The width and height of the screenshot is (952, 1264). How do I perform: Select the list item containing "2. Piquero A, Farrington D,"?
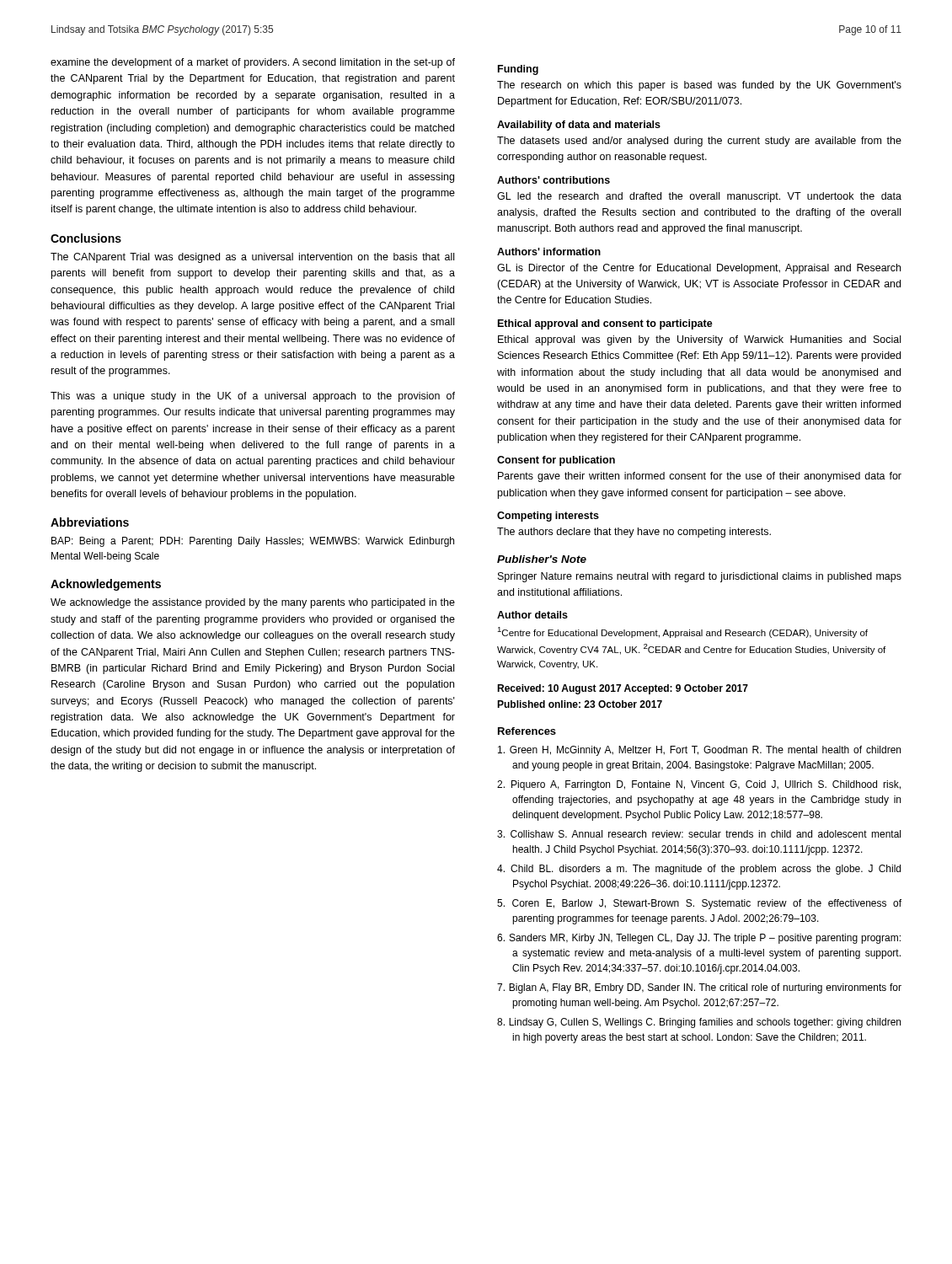coord(699,800)
